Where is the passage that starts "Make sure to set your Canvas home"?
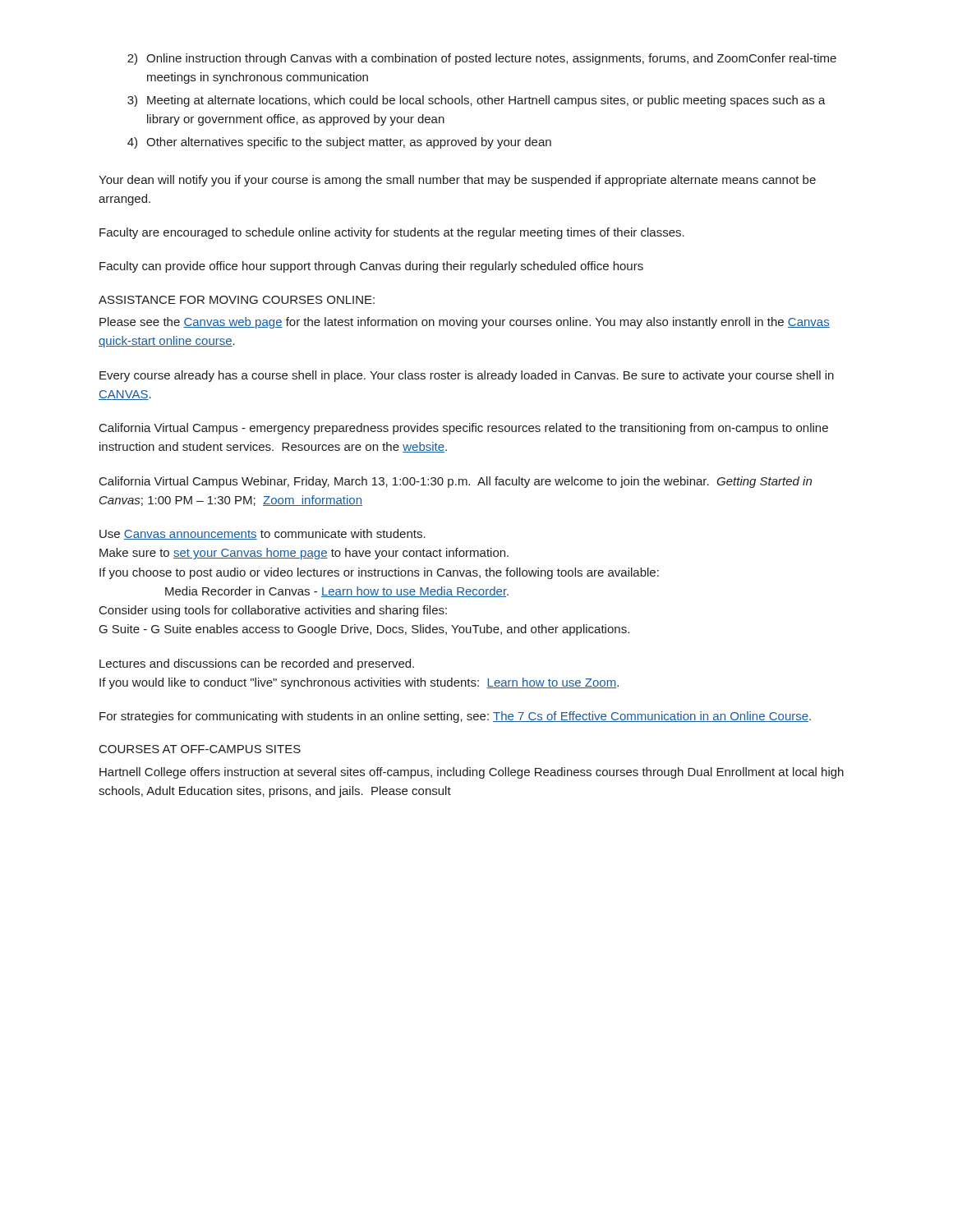 point(304,553)
